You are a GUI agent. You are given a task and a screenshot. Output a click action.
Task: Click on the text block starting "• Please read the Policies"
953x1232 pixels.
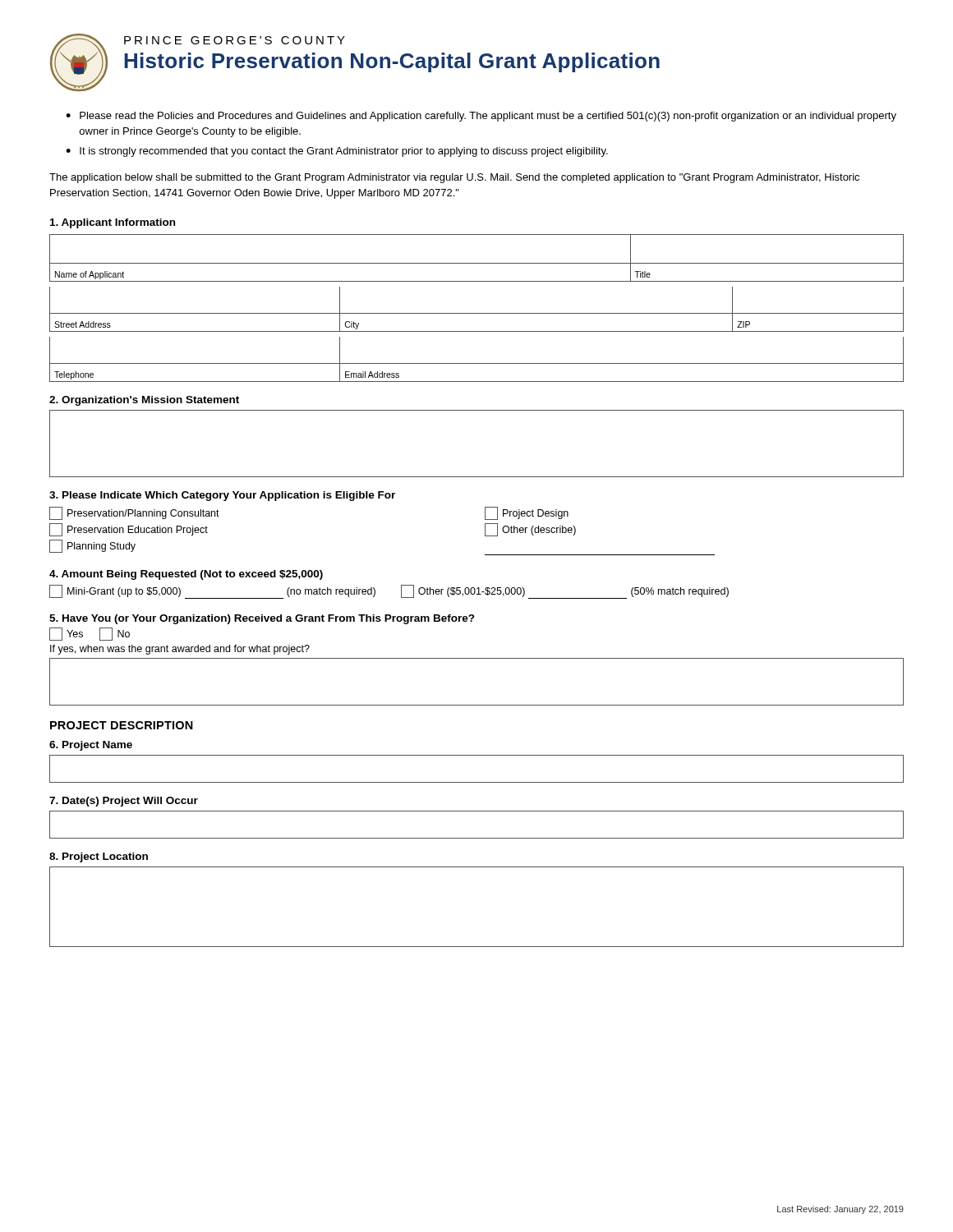point(485,124)
